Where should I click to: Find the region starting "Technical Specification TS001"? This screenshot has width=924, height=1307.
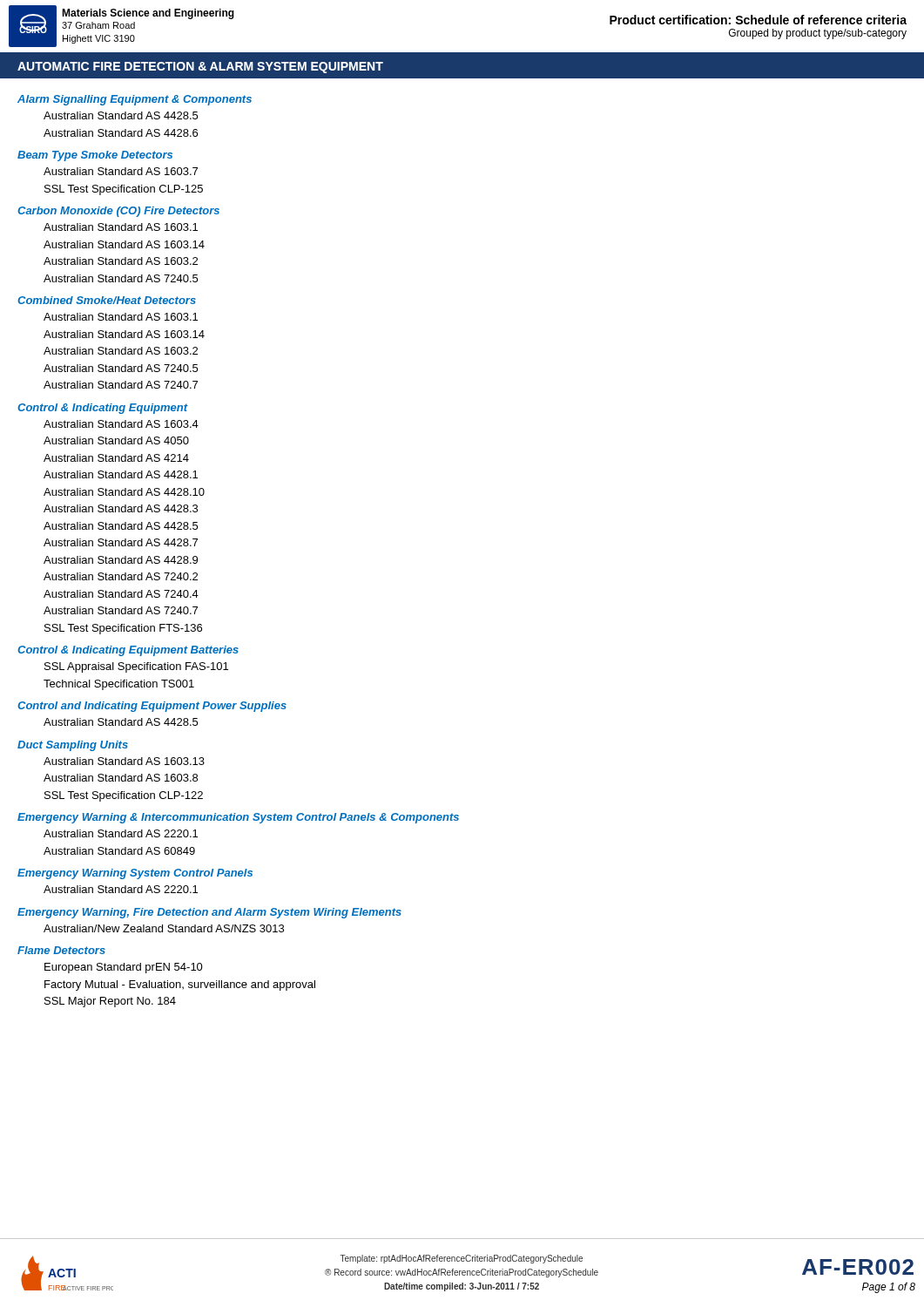[x=119, y=683]
